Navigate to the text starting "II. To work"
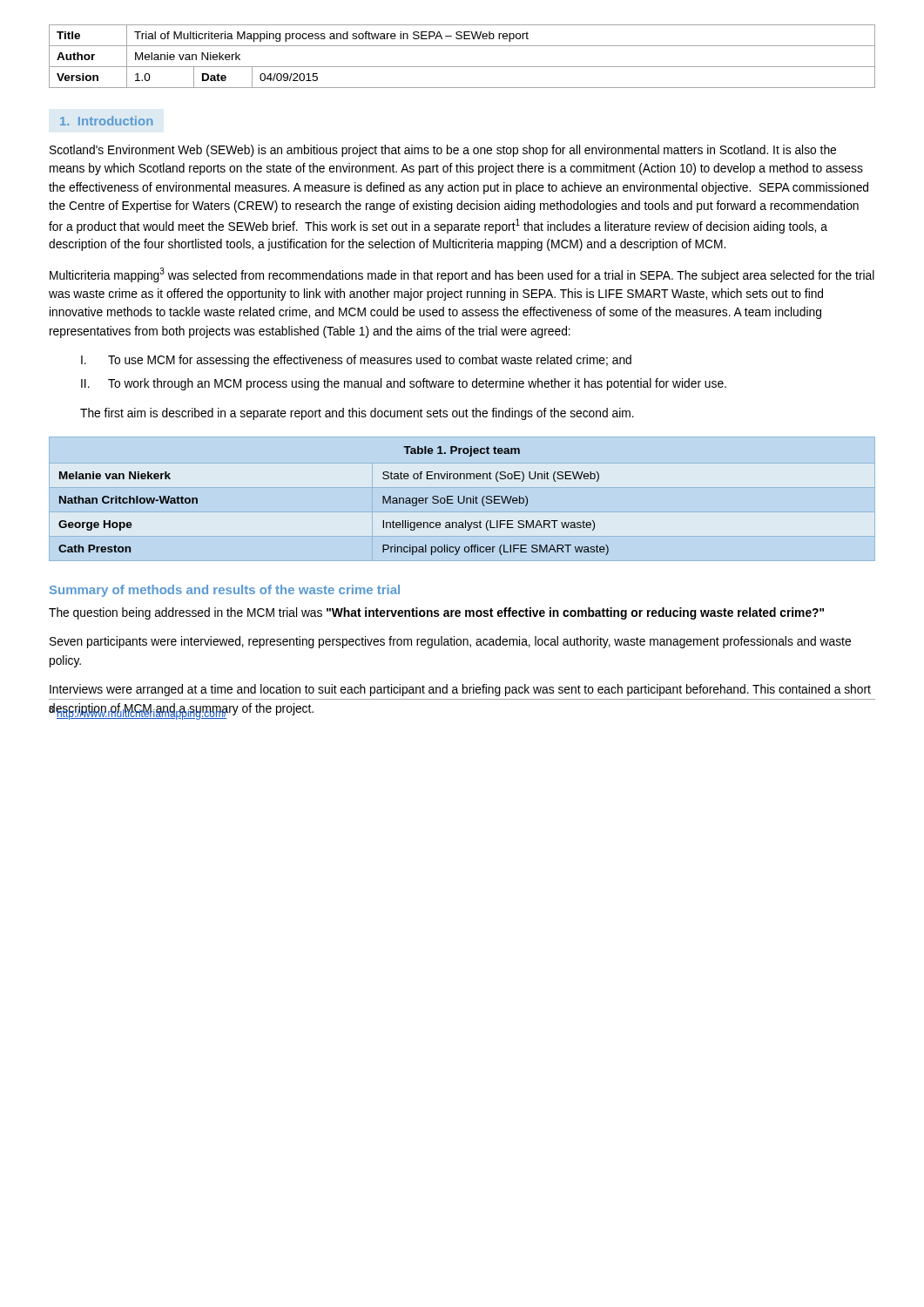The height and width of the screenshot is (1307, 924). 404,384
